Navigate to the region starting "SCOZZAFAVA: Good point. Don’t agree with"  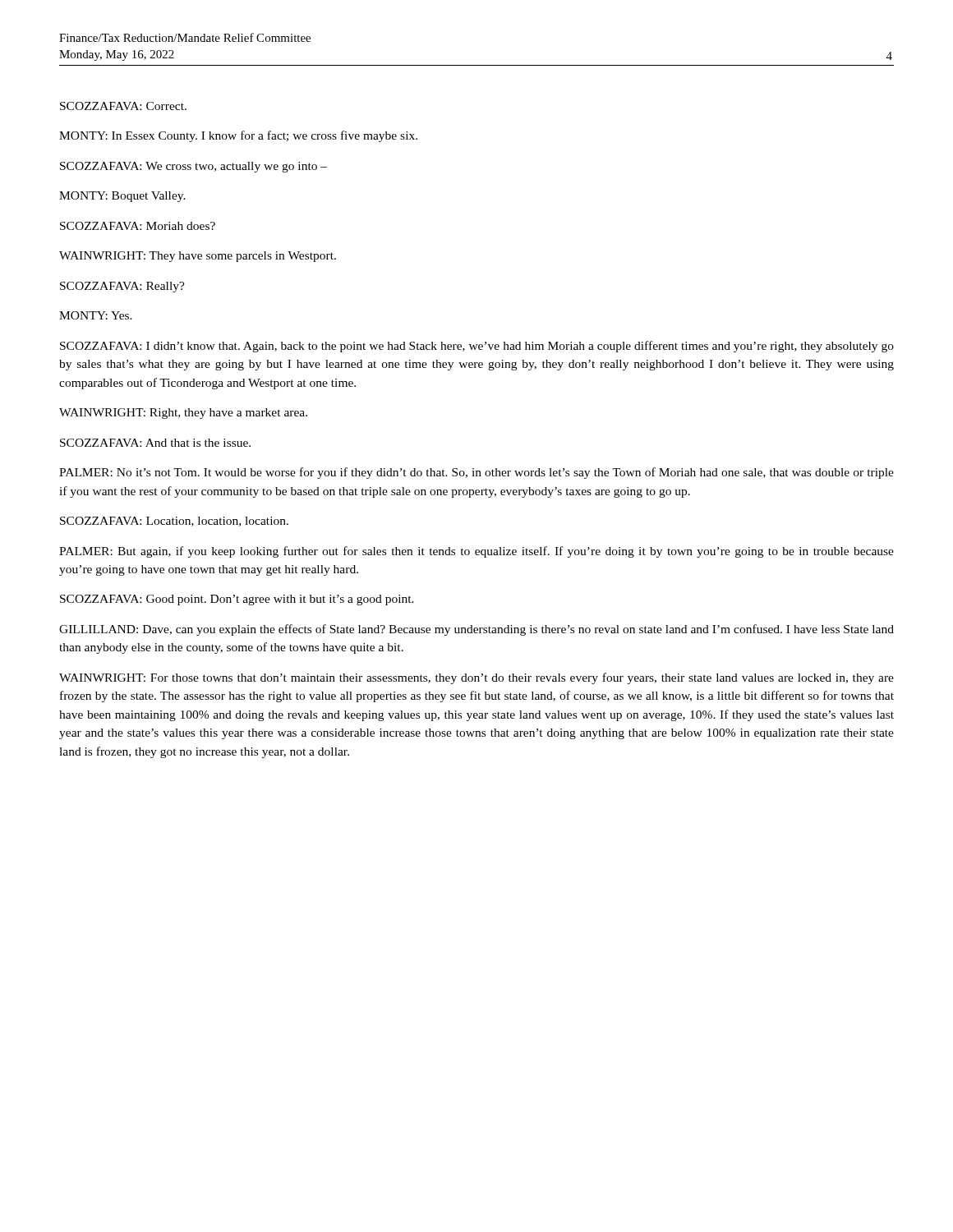point(237,599)
